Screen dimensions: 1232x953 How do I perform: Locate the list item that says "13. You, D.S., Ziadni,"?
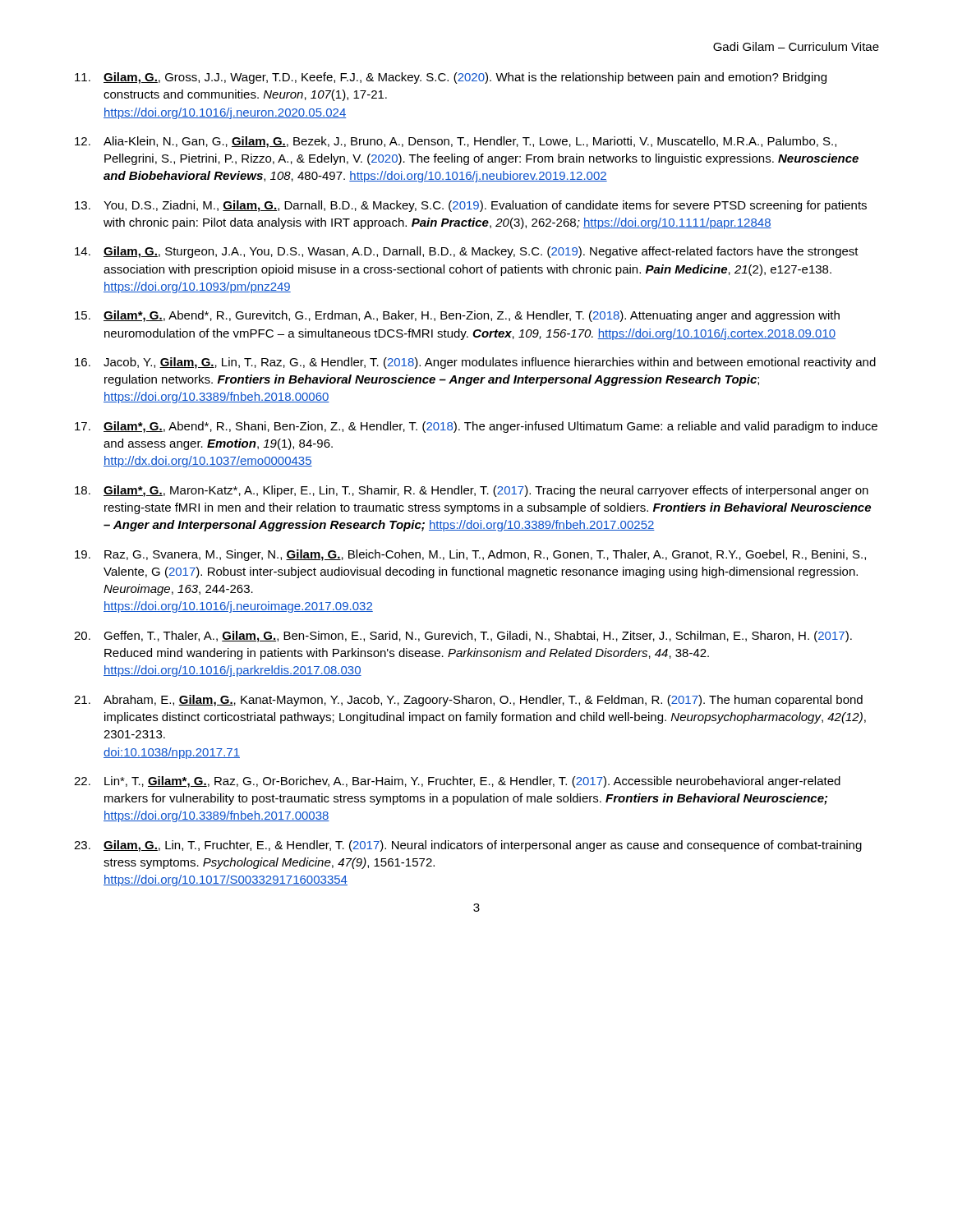[476, 214]
